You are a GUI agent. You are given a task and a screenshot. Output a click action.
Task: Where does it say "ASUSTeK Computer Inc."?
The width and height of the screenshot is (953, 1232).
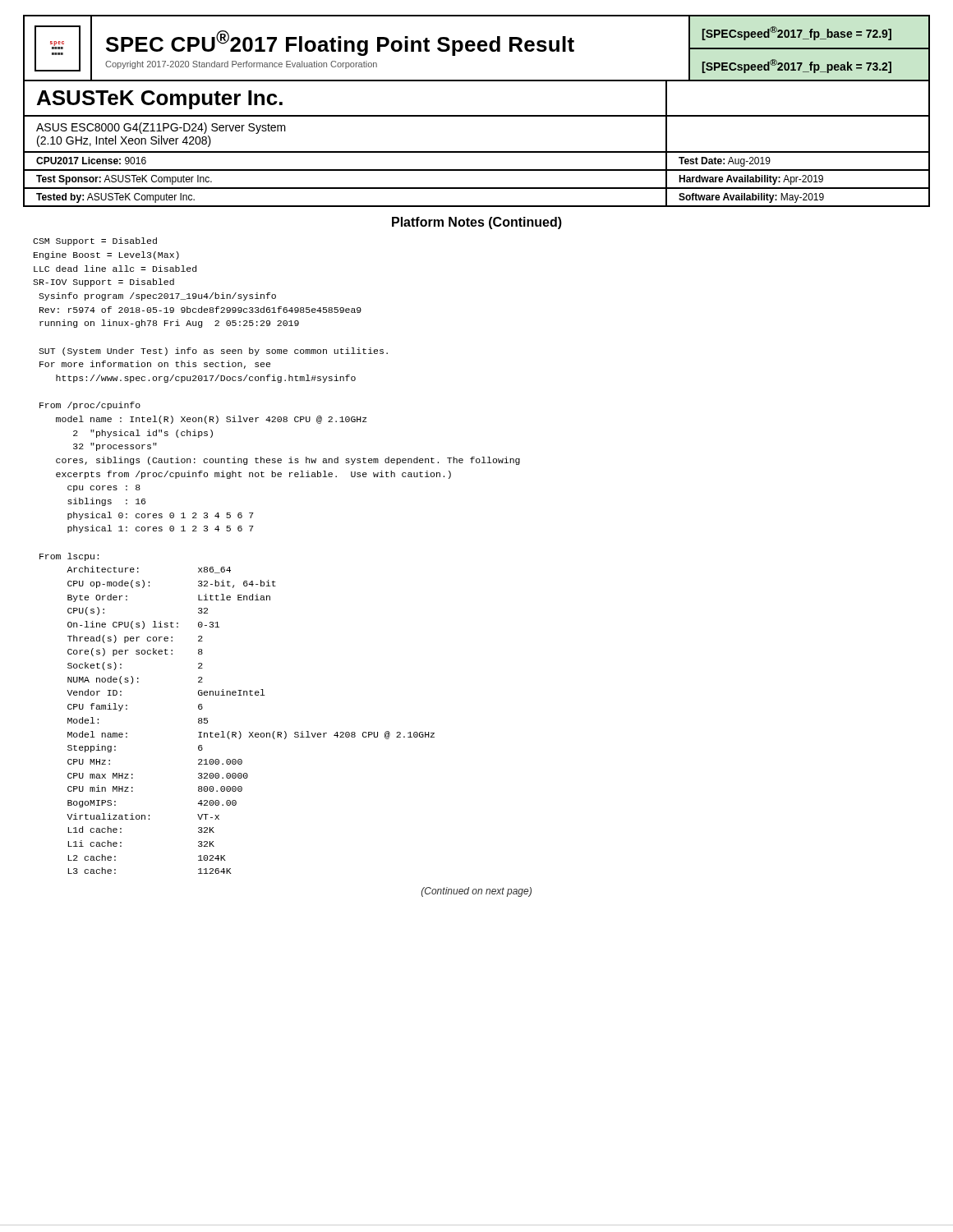click(160, 98)
